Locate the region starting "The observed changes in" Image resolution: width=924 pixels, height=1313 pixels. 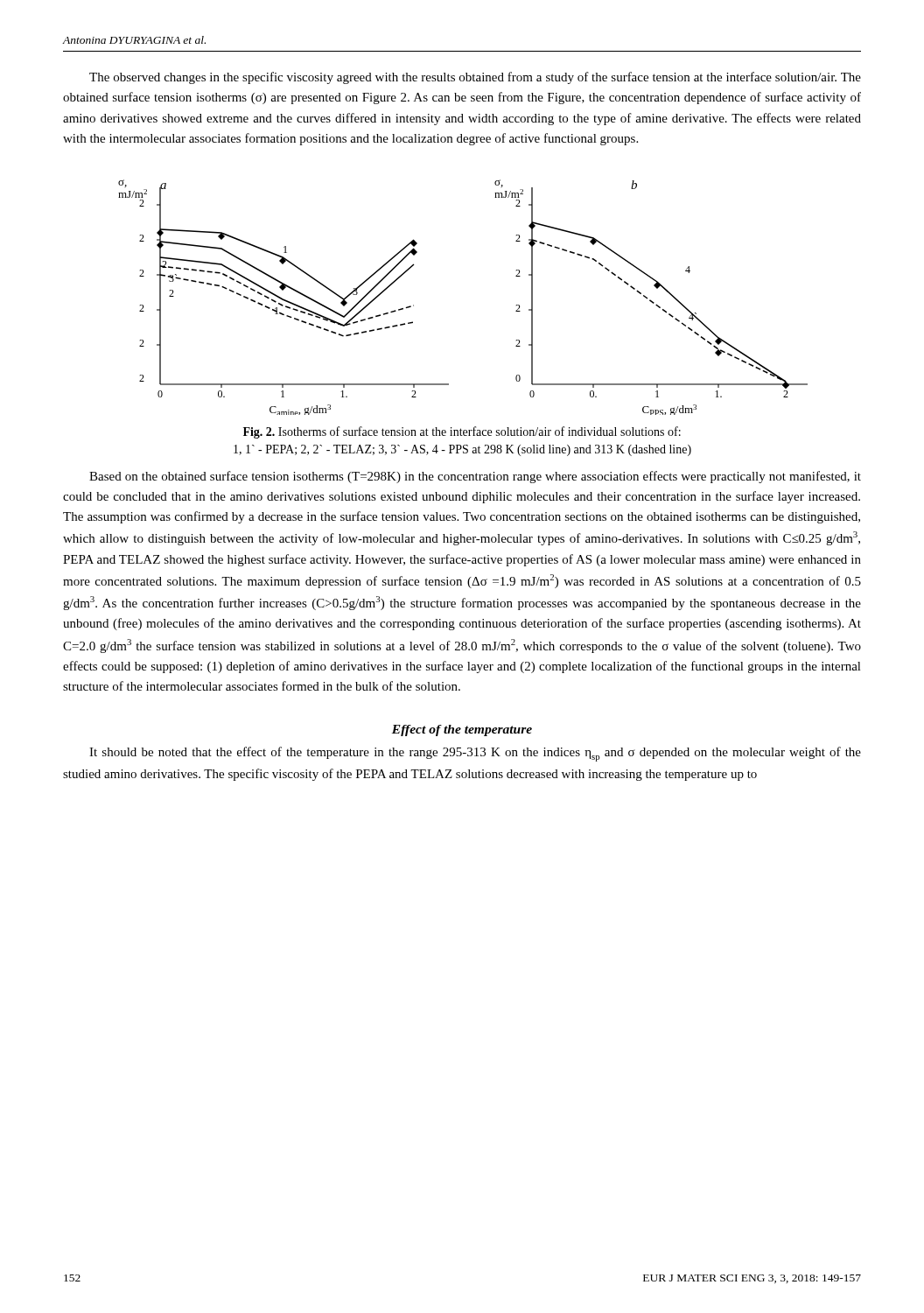(462, 108)
